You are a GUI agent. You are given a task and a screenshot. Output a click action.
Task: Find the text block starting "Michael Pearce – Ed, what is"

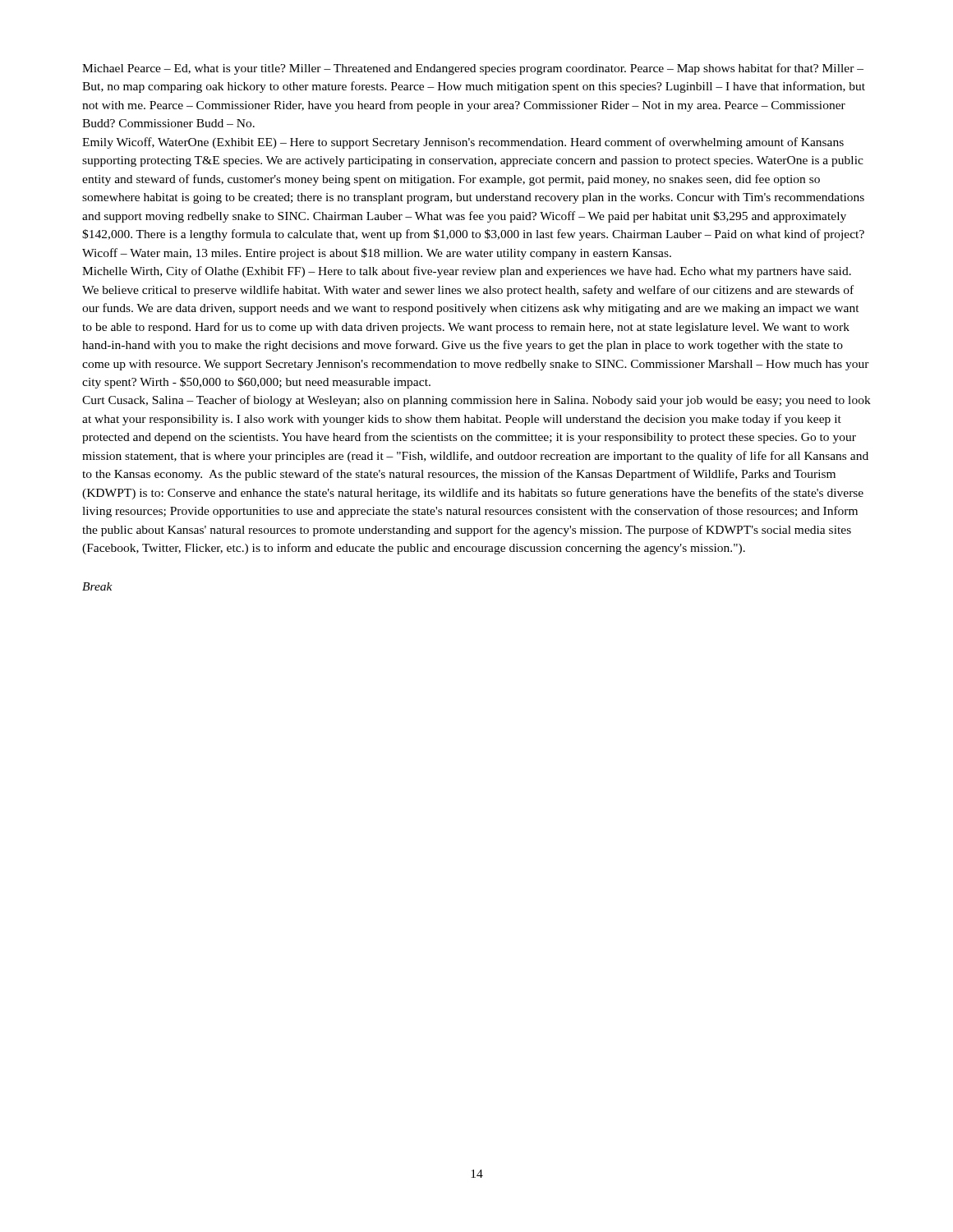click(476, 96)
